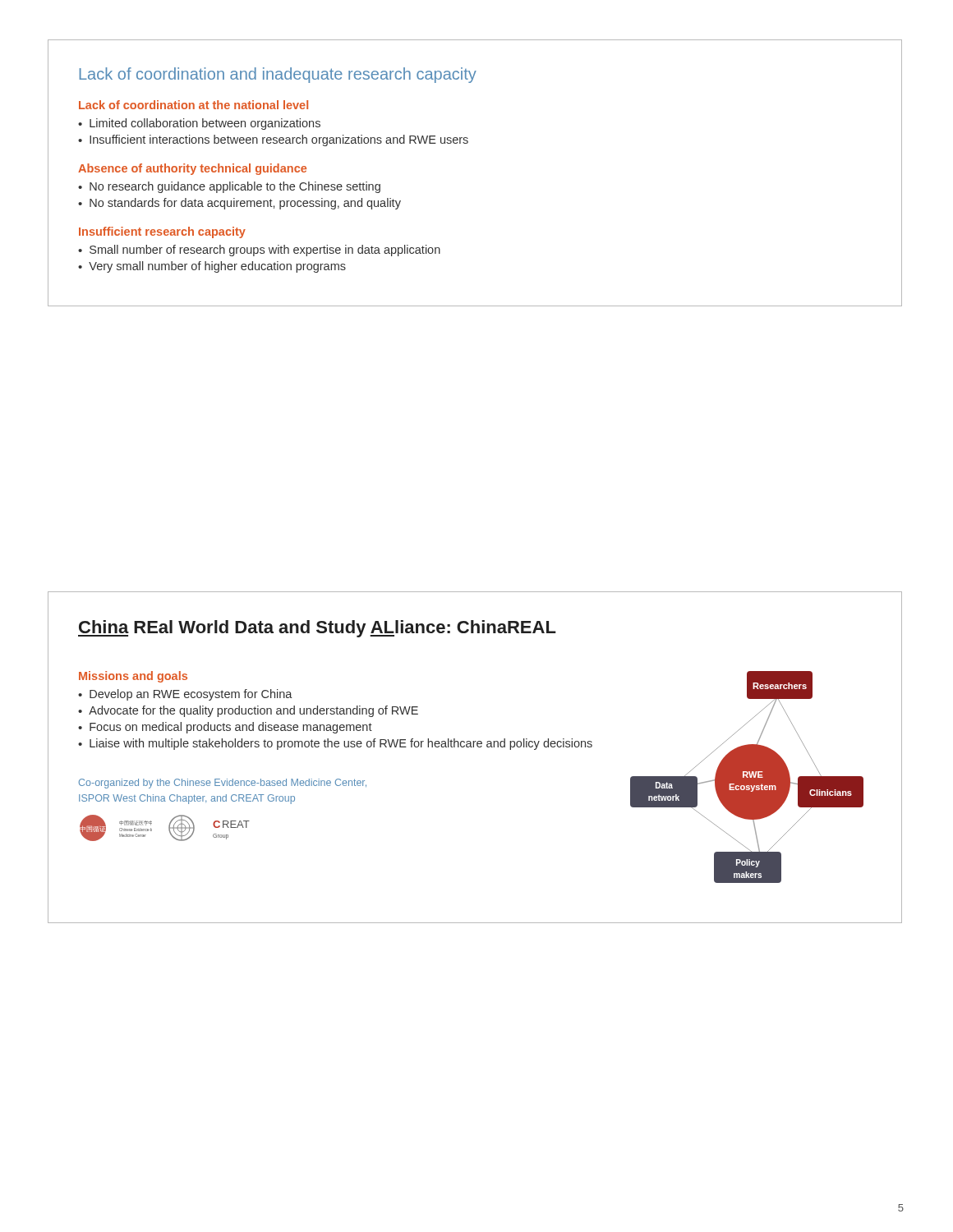953x1232 pixels.
Task: Click on the list item that reads "•Limited collaboration between organizations"
Action: [x=199, y=124]
